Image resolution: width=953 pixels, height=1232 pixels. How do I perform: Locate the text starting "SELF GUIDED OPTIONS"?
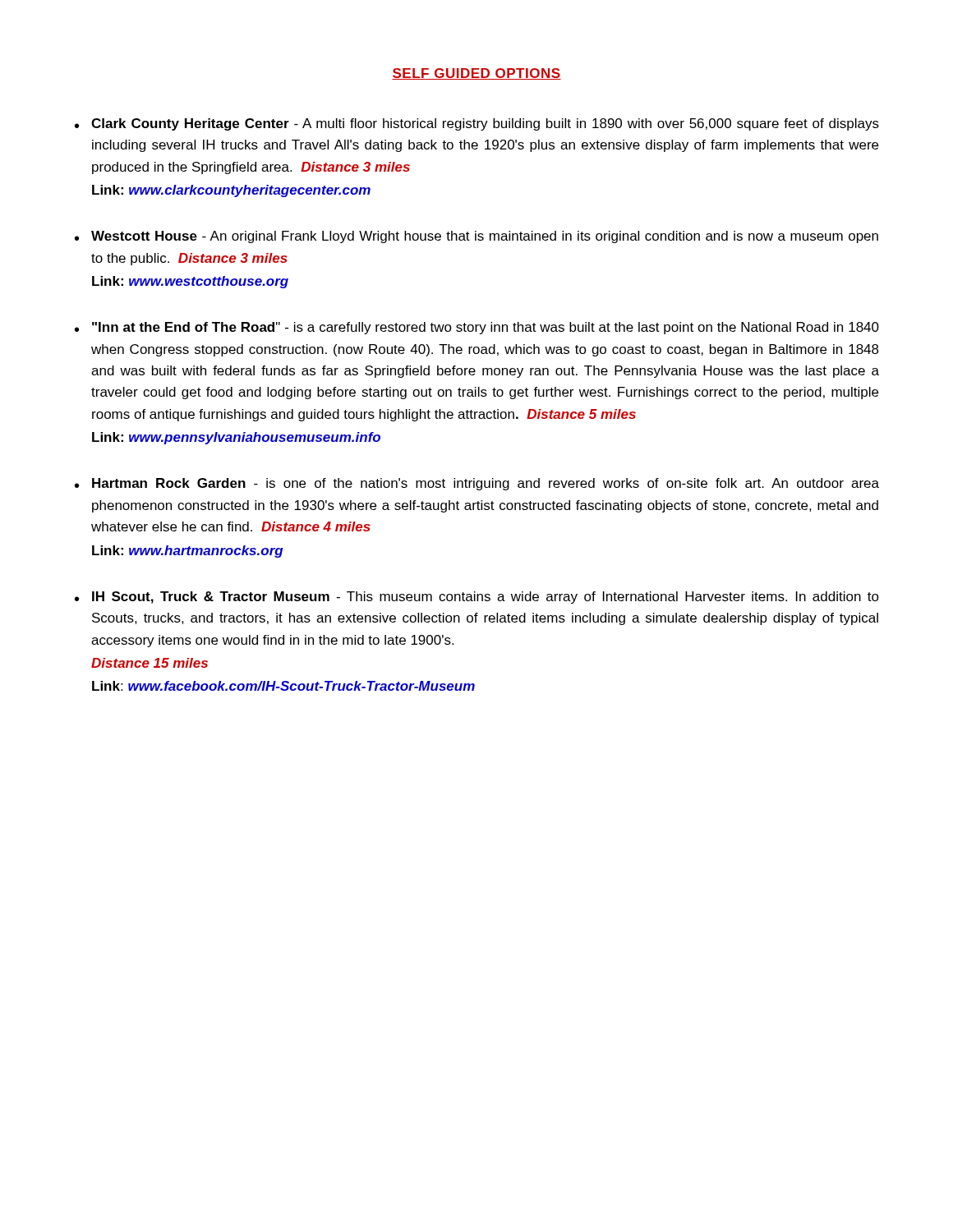pos(476,73)
